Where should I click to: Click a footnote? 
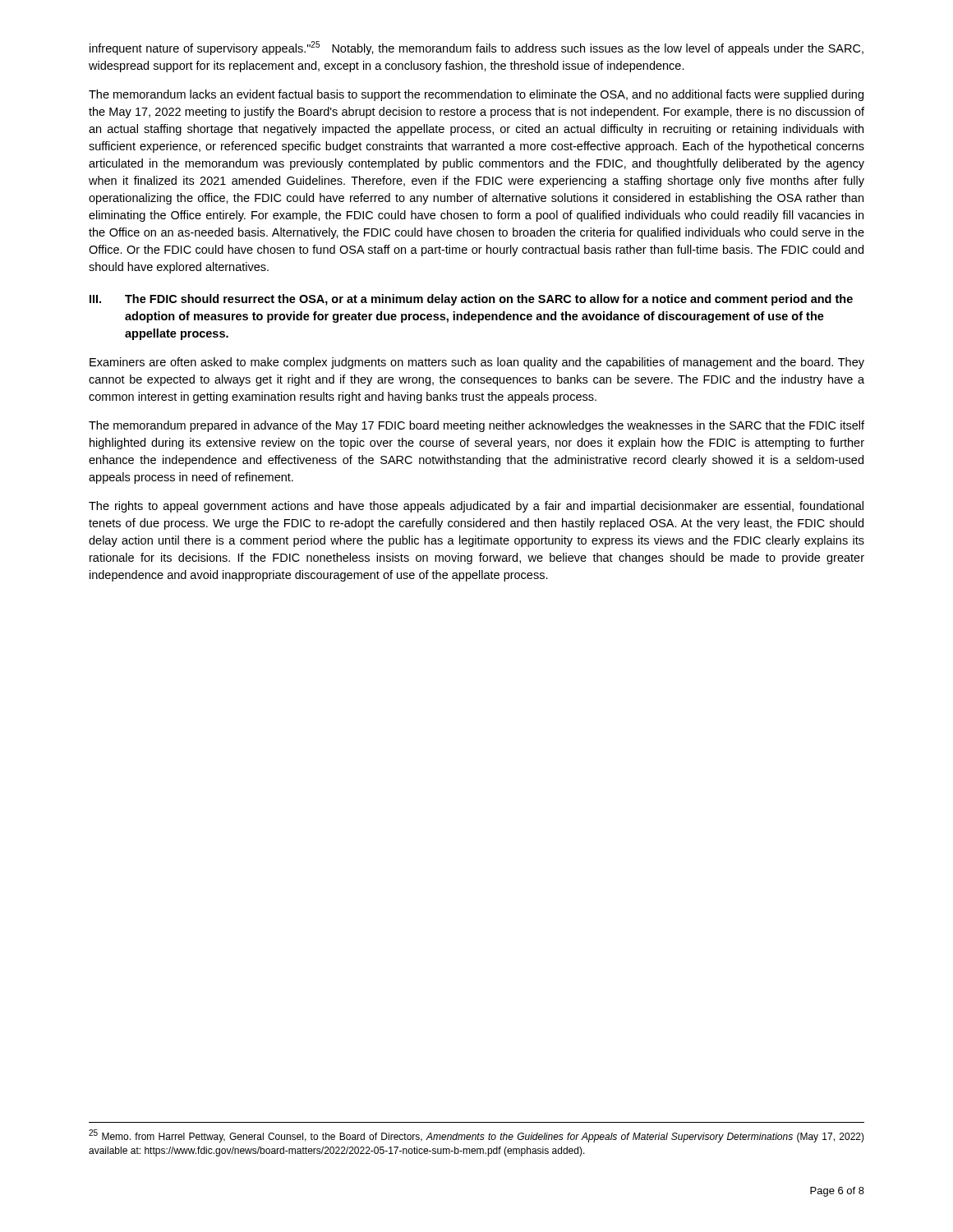pyautogui.click(x=476, y=1143)
